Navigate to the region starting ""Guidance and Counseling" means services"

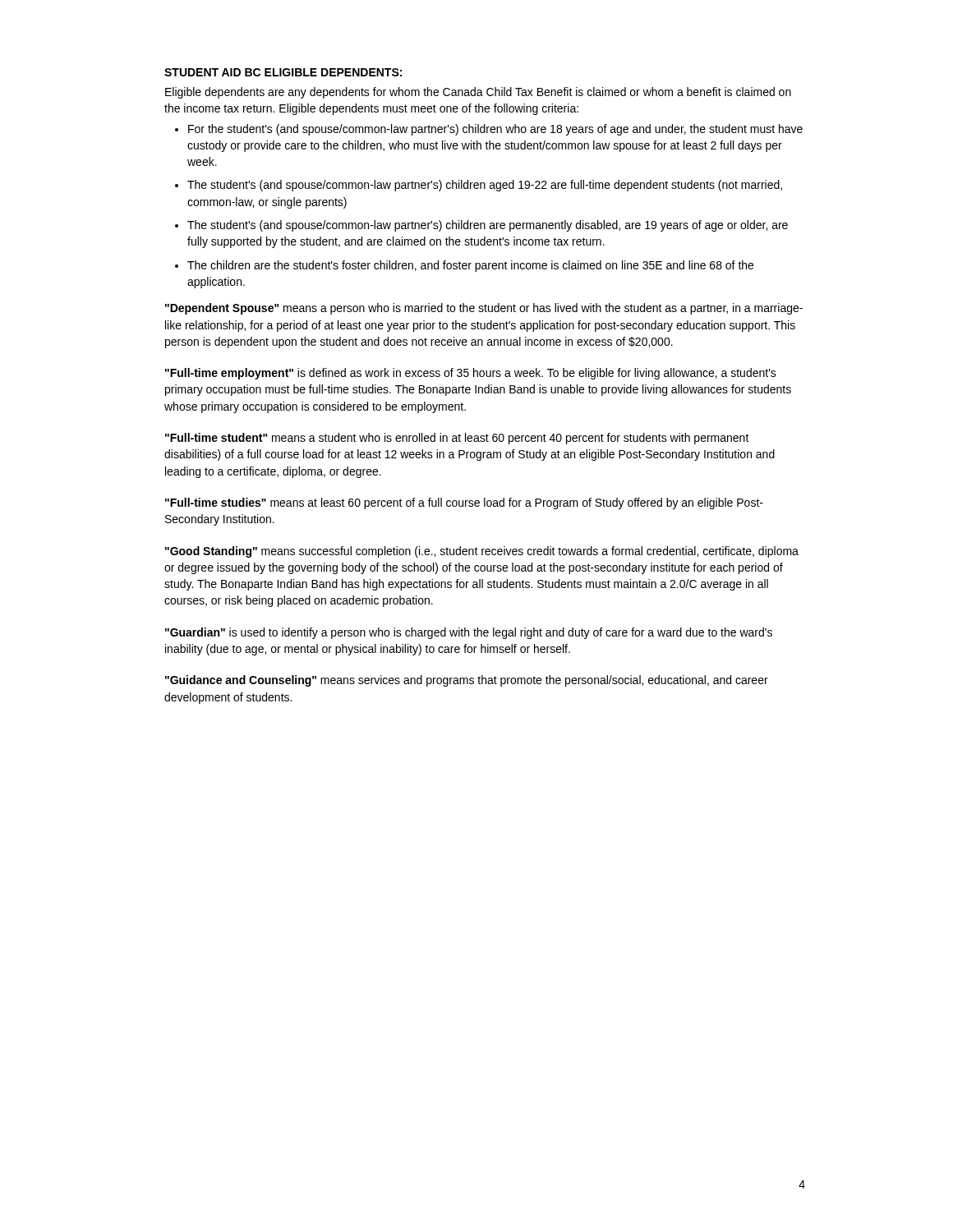pos(466,689)
